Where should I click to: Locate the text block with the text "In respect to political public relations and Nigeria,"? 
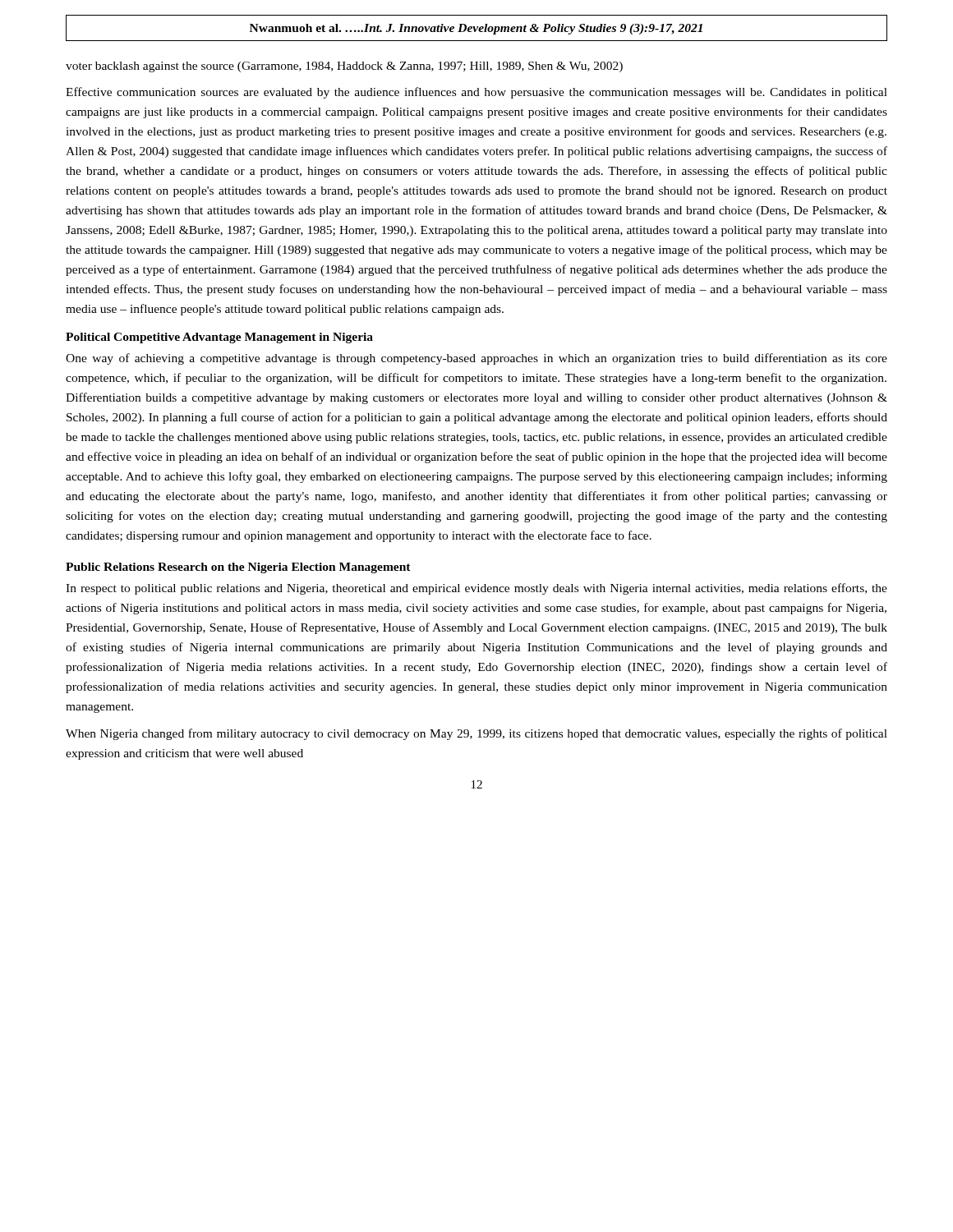pyautogui.click(x=476, y=671)
